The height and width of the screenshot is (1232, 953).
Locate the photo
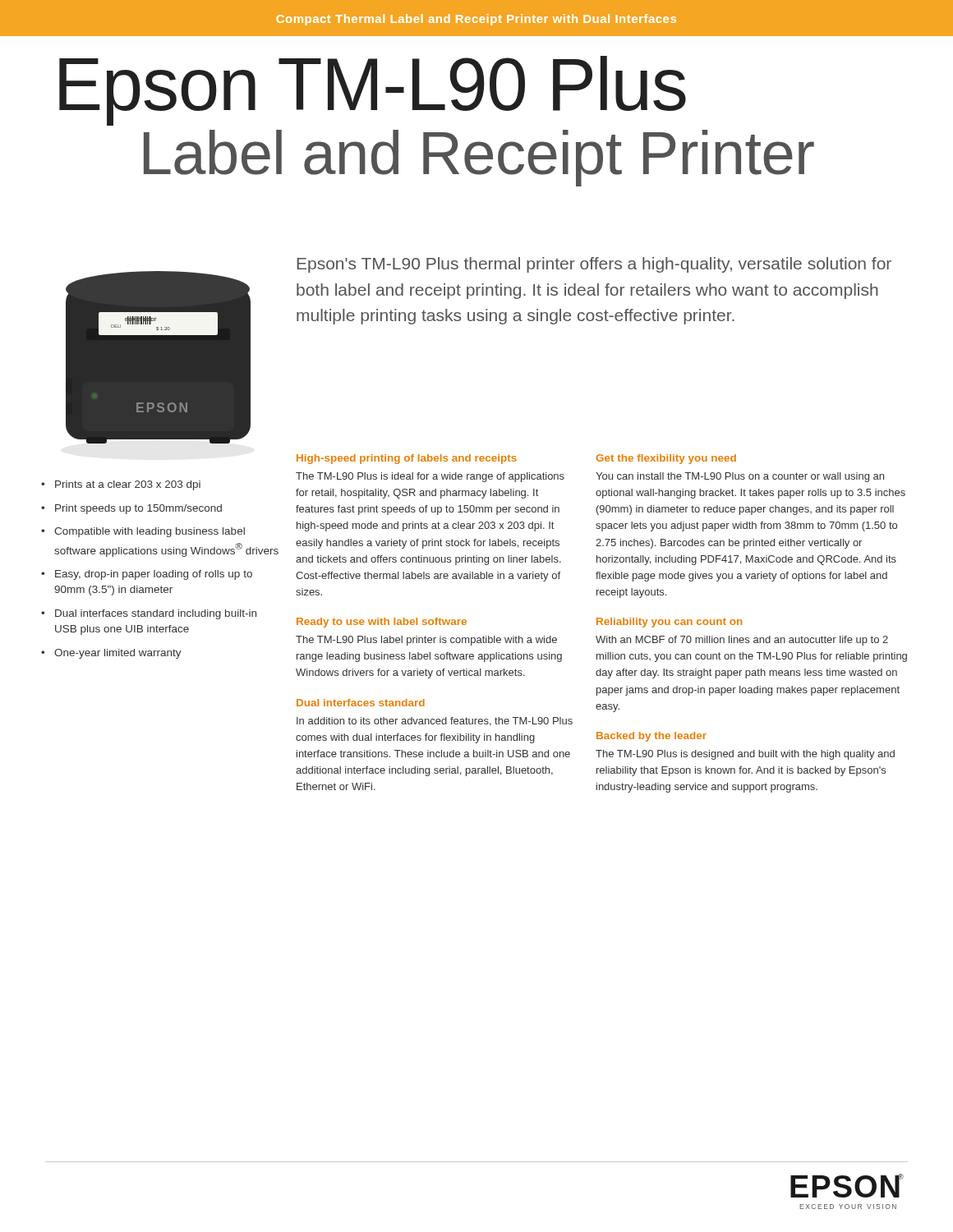[158, 351]
